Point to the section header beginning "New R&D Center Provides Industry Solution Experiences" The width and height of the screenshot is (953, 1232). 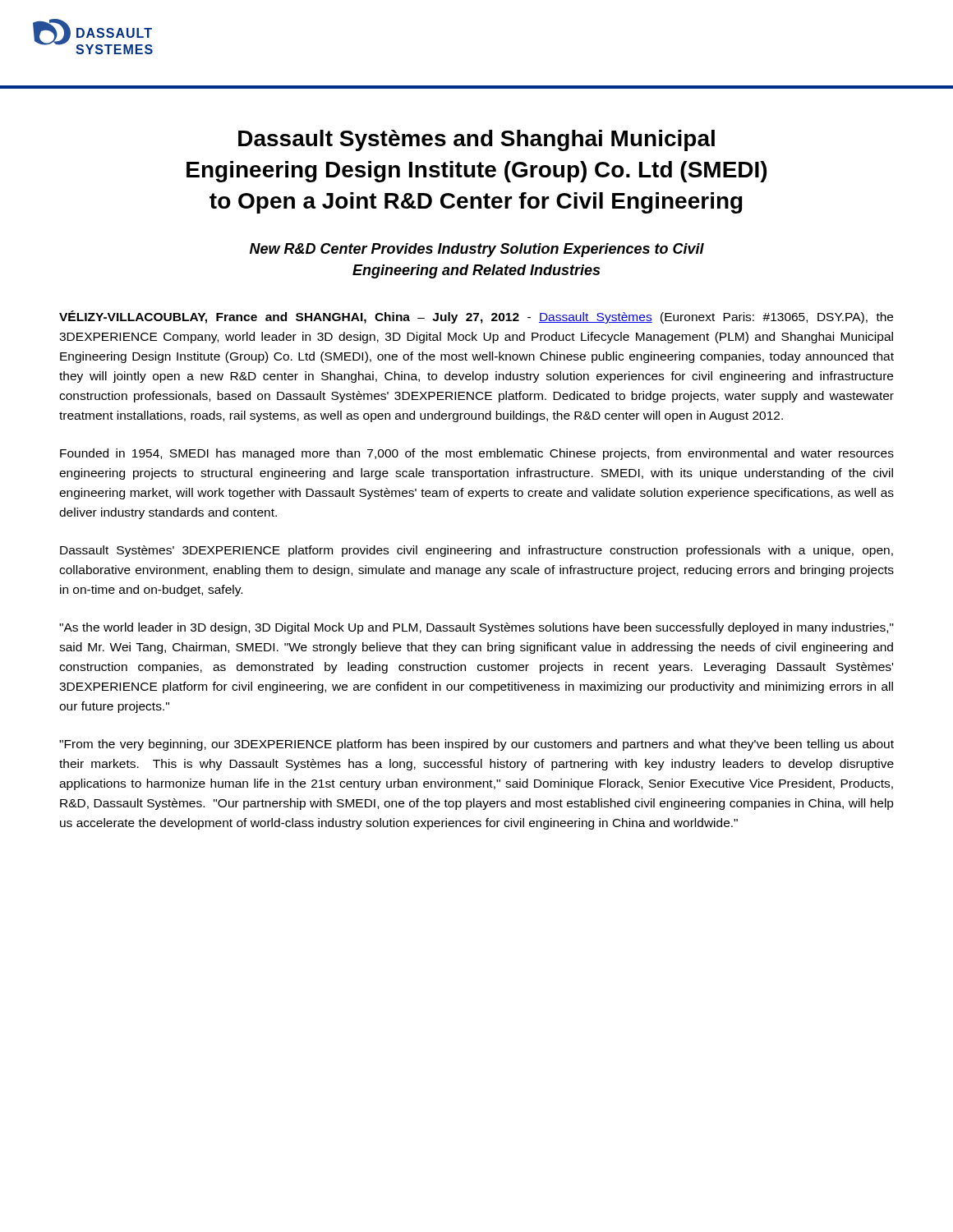tap(476, 260)
